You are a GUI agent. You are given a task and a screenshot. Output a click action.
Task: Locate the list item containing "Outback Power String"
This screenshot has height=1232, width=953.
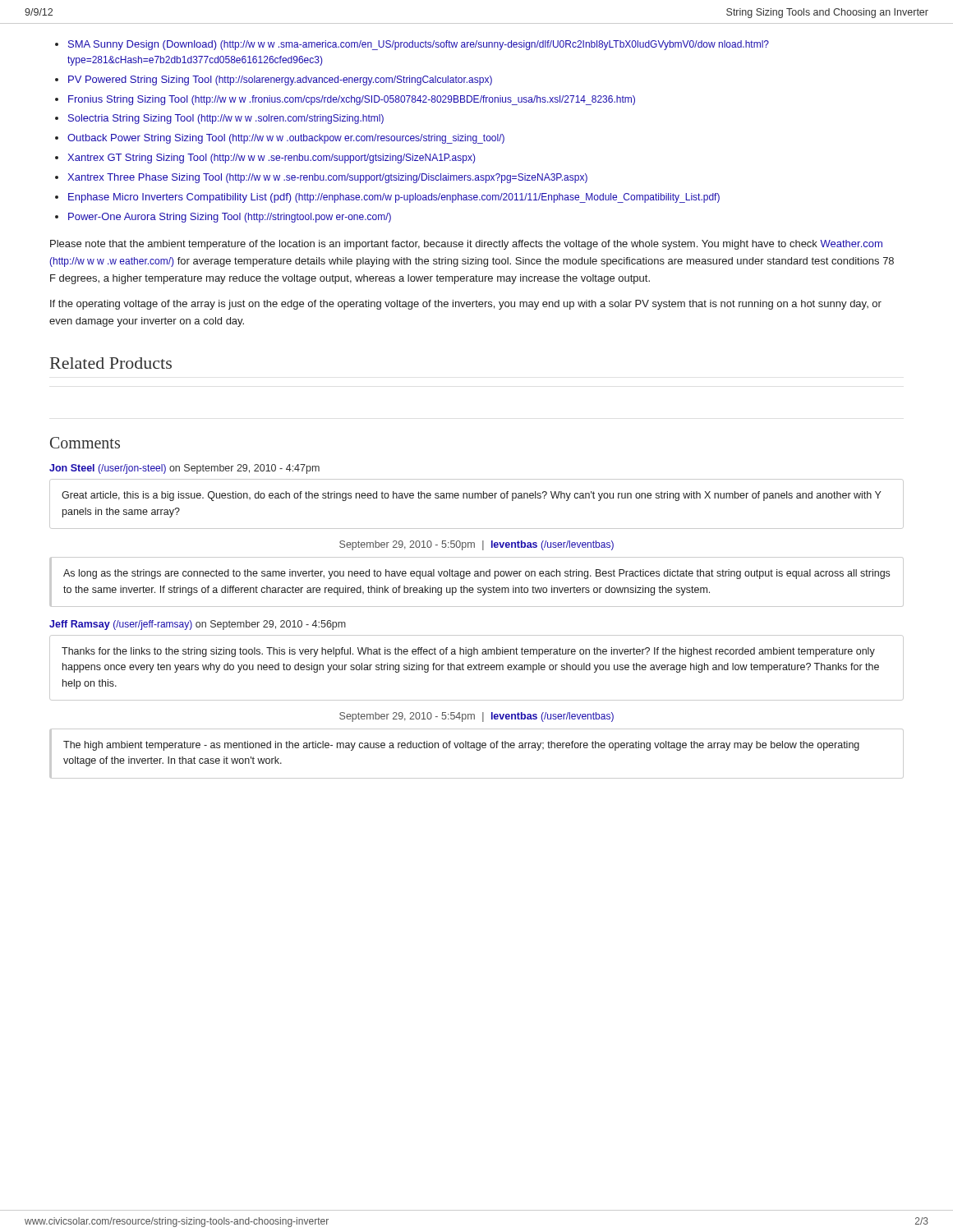pyautogui.click(x=286, y=138)
